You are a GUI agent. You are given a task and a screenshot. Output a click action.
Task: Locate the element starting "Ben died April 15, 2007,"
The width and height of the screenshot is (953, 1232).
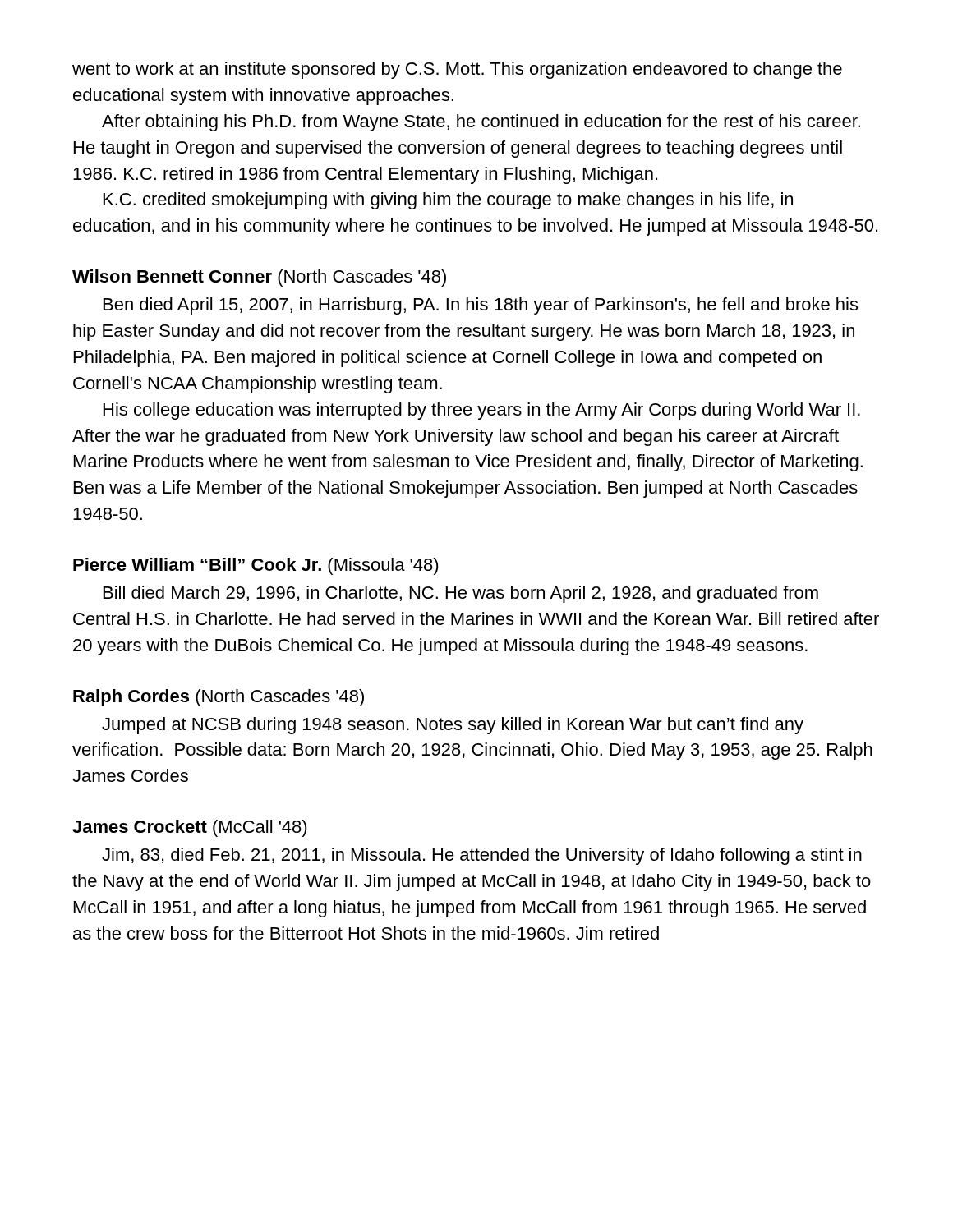point(476,410)
